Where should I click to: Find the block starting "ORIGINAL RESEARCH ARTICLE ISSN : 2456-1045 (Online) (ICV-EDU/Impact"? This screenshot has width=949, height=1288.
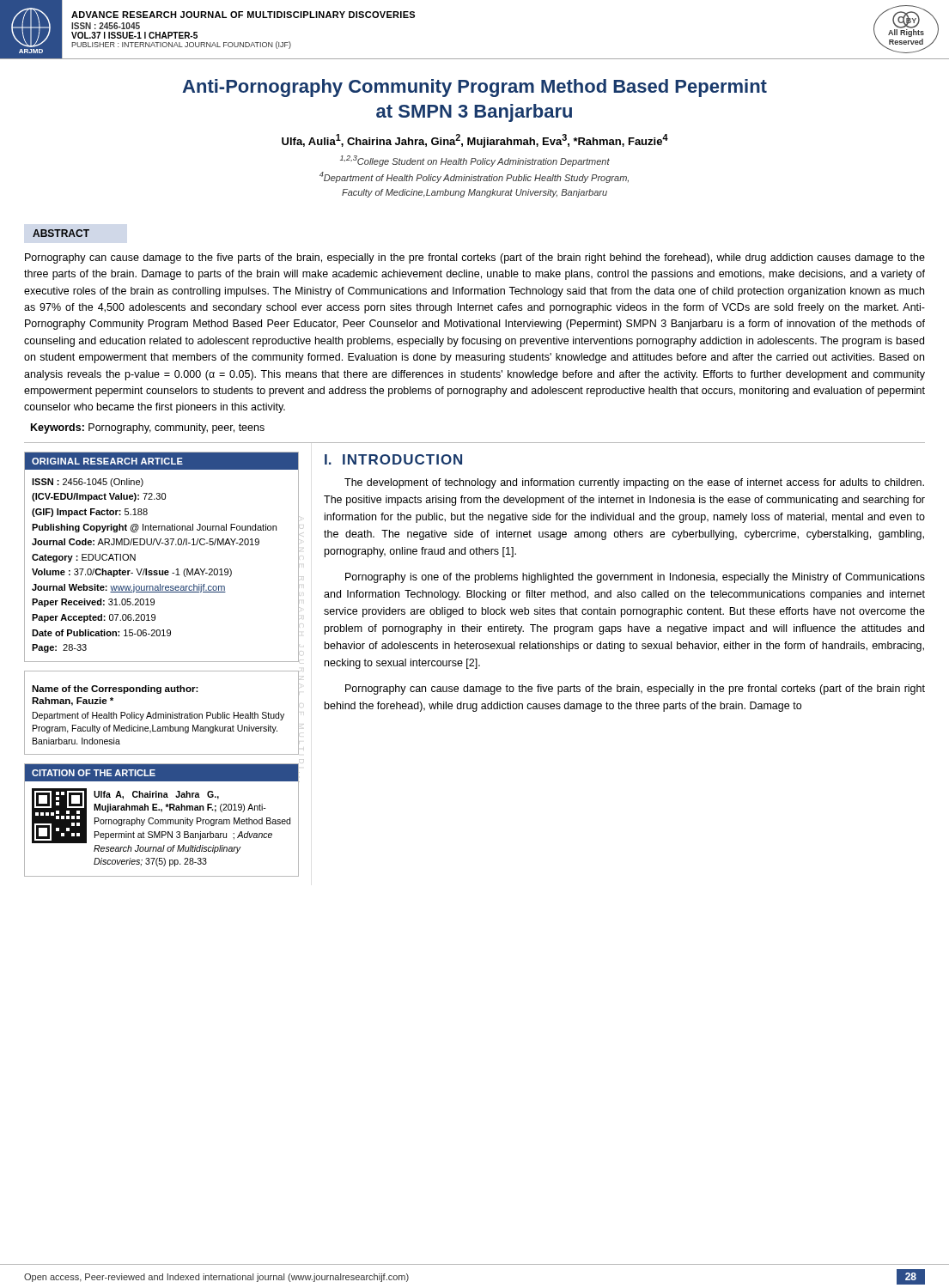pyautogui.click(x=161, y=557)
